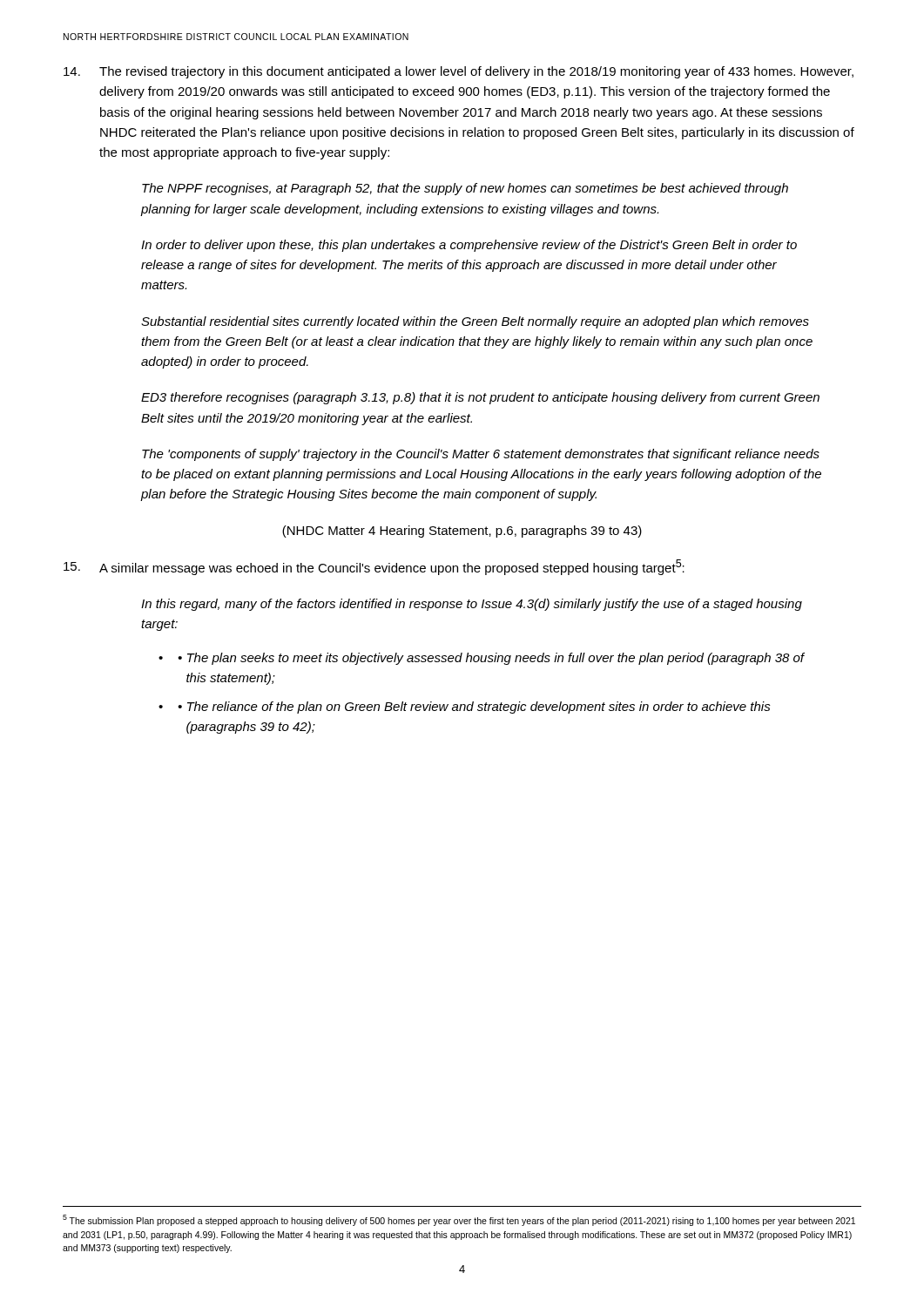This screenshot has width=924, height=1307.
Task: Locate the text block that says "The 'components of supply'"
Action: tap(481, 474)
